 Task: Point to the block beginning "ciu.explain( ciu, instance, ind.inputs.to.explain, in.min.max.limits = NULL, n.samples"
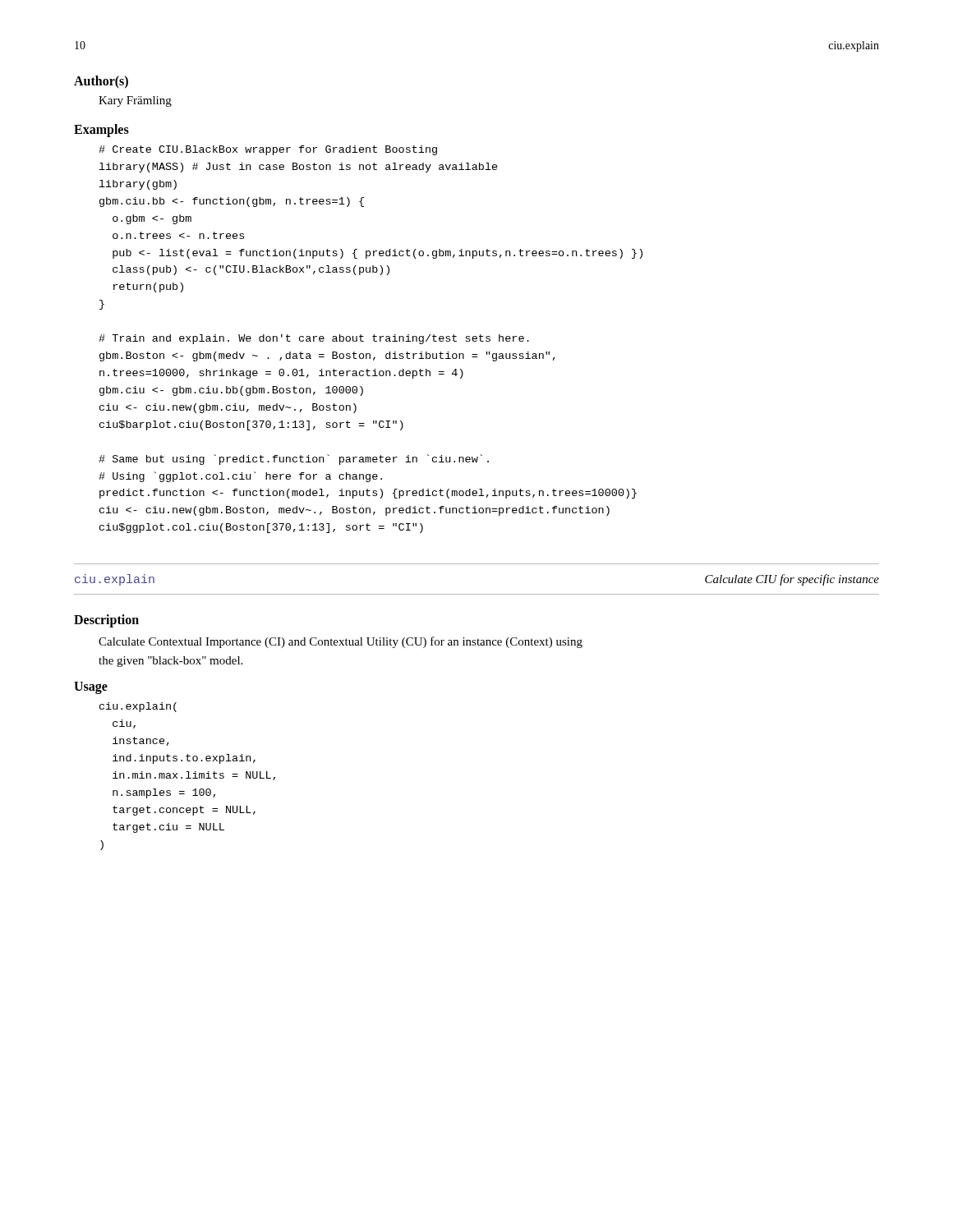point(188,776)
